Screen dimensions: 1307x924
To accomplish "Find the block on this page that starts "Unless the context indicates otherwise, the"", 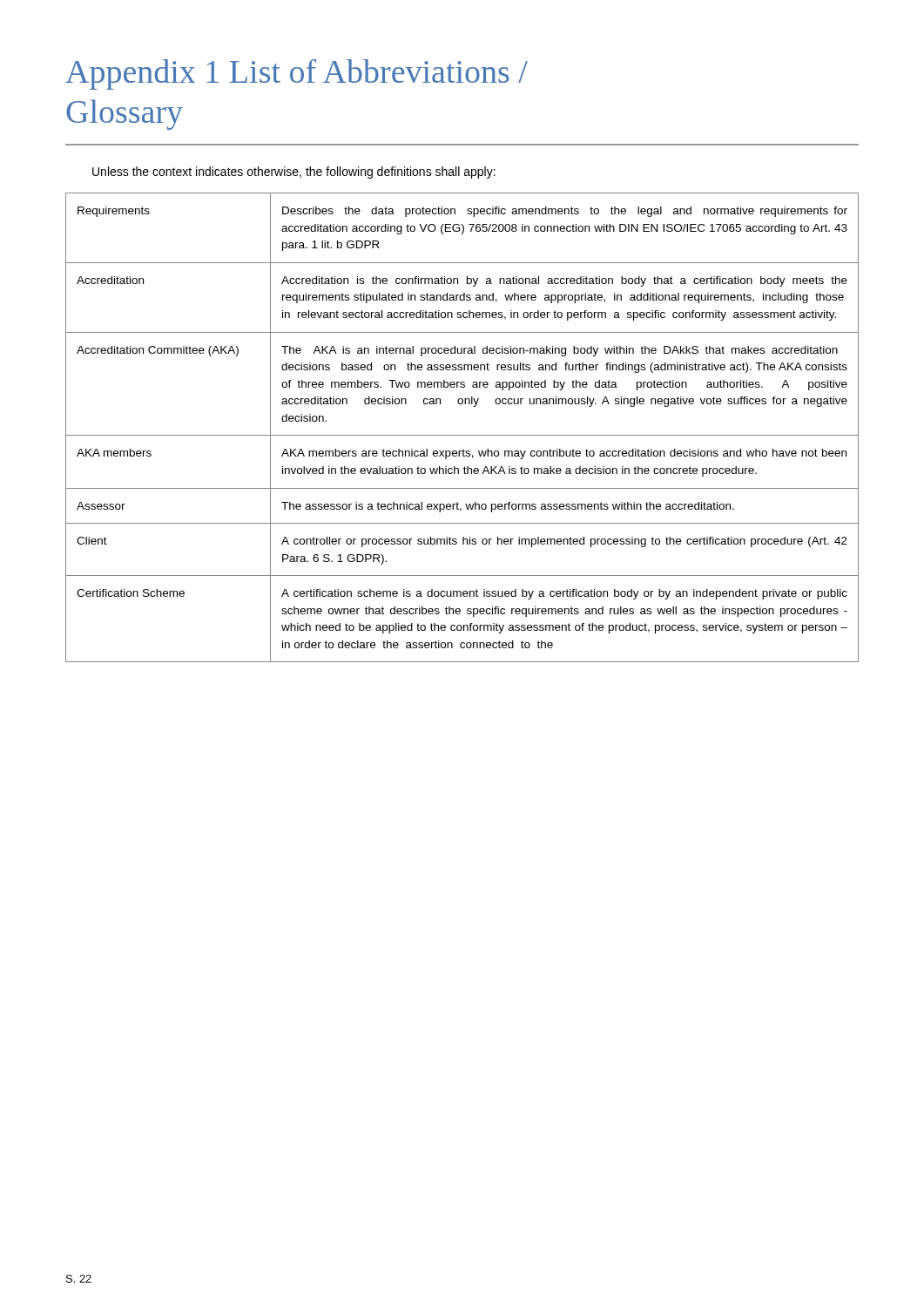I will coord(294,172).
